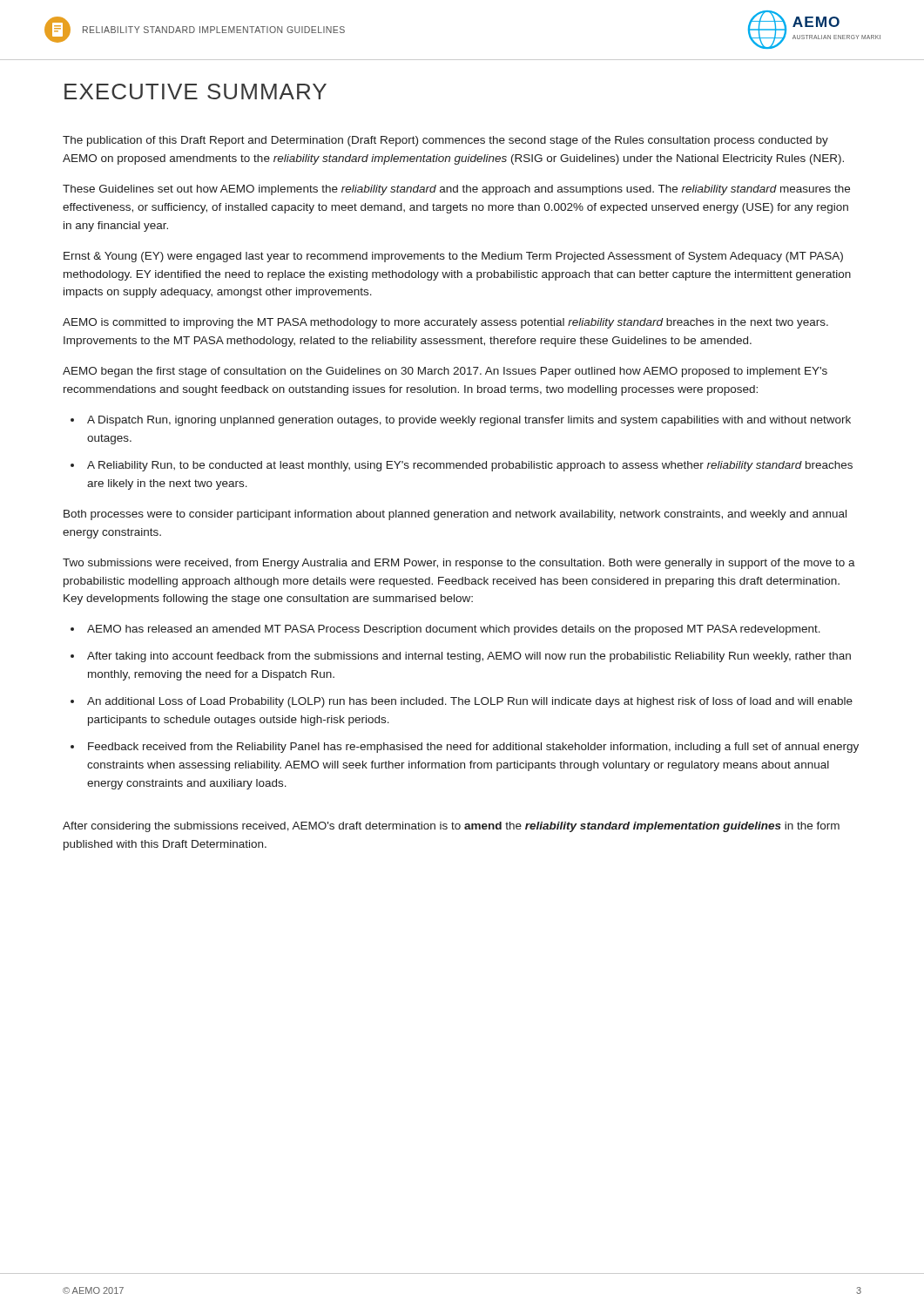Locate the block of text that opens with "Two submissions were received,"

pos(459,580)
